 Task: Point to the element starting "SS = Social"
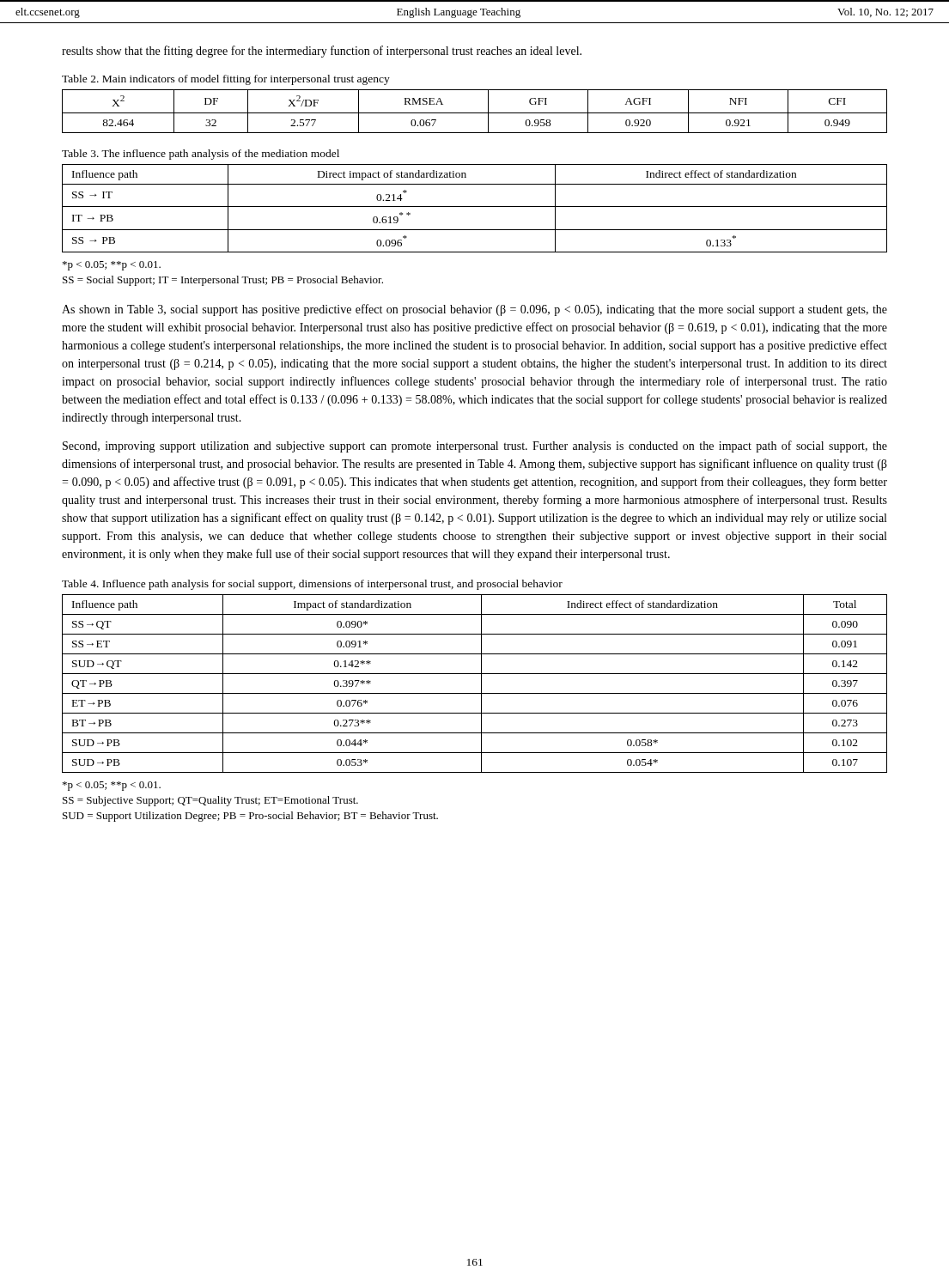click(x=223, y=279)
